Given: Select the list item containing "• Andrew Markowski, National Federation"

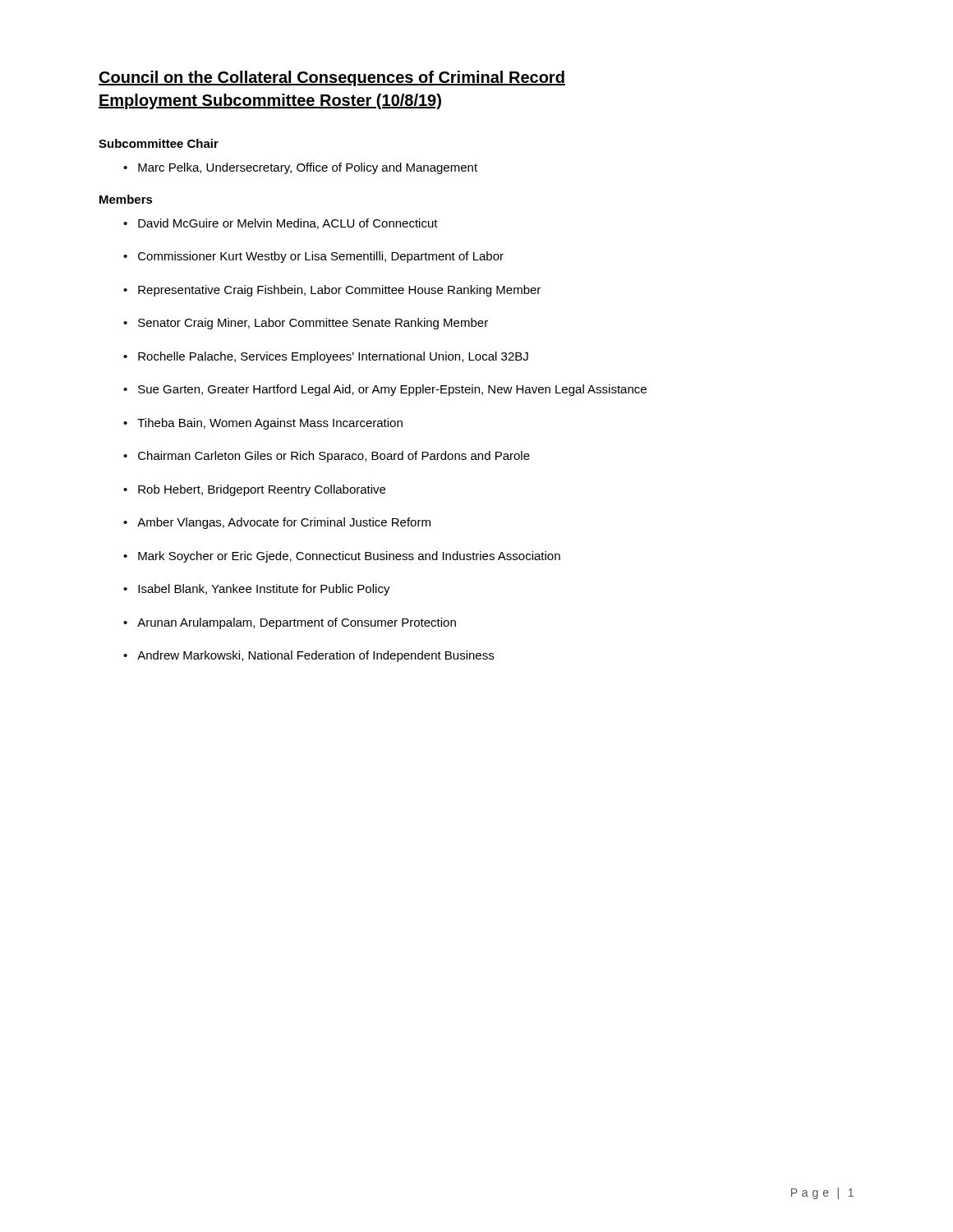Looking at the screenshot, I should pyautogui.click(x=309, y=656).
